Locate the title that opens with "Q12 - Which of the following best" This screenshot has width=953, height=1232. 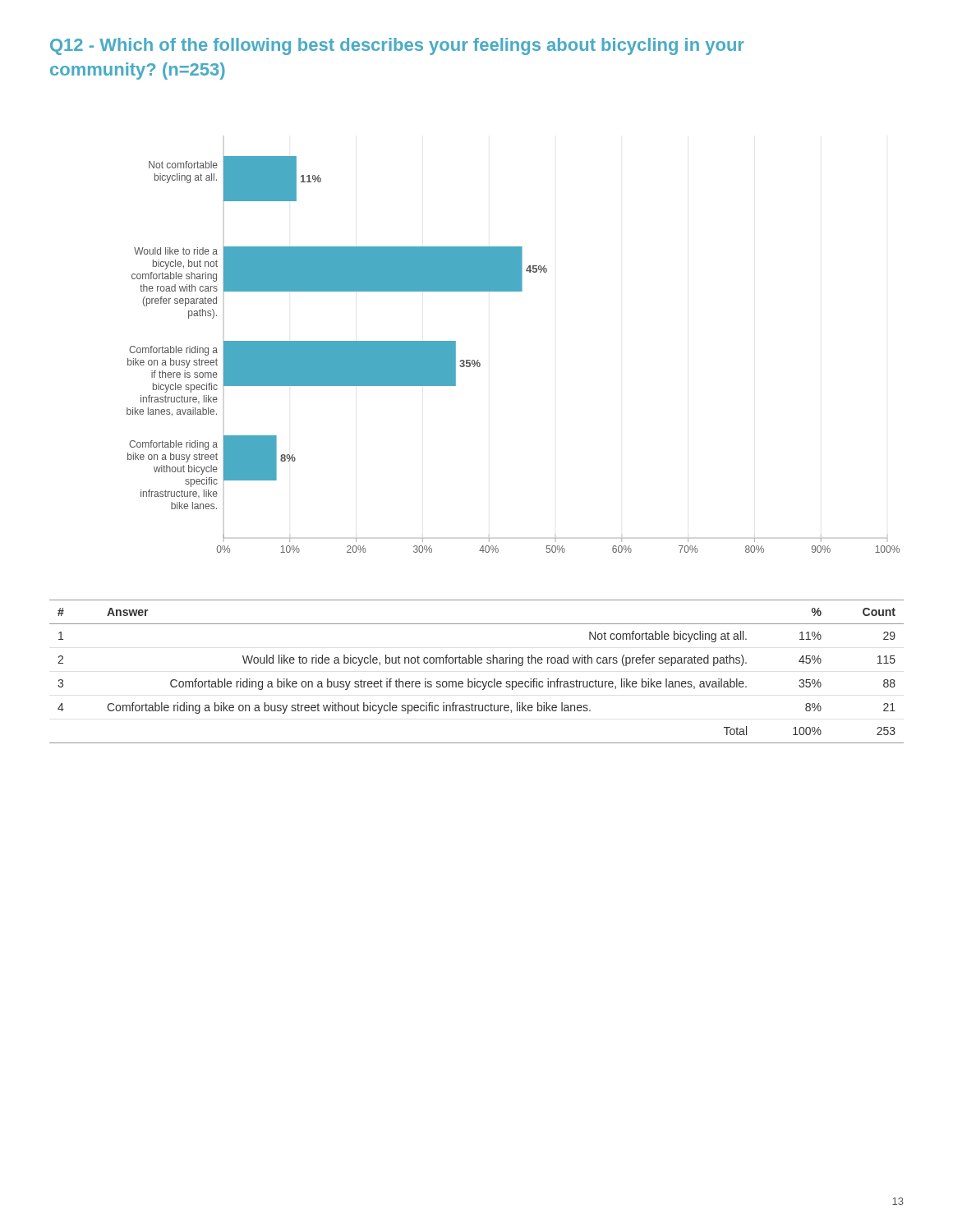point(397,57)
